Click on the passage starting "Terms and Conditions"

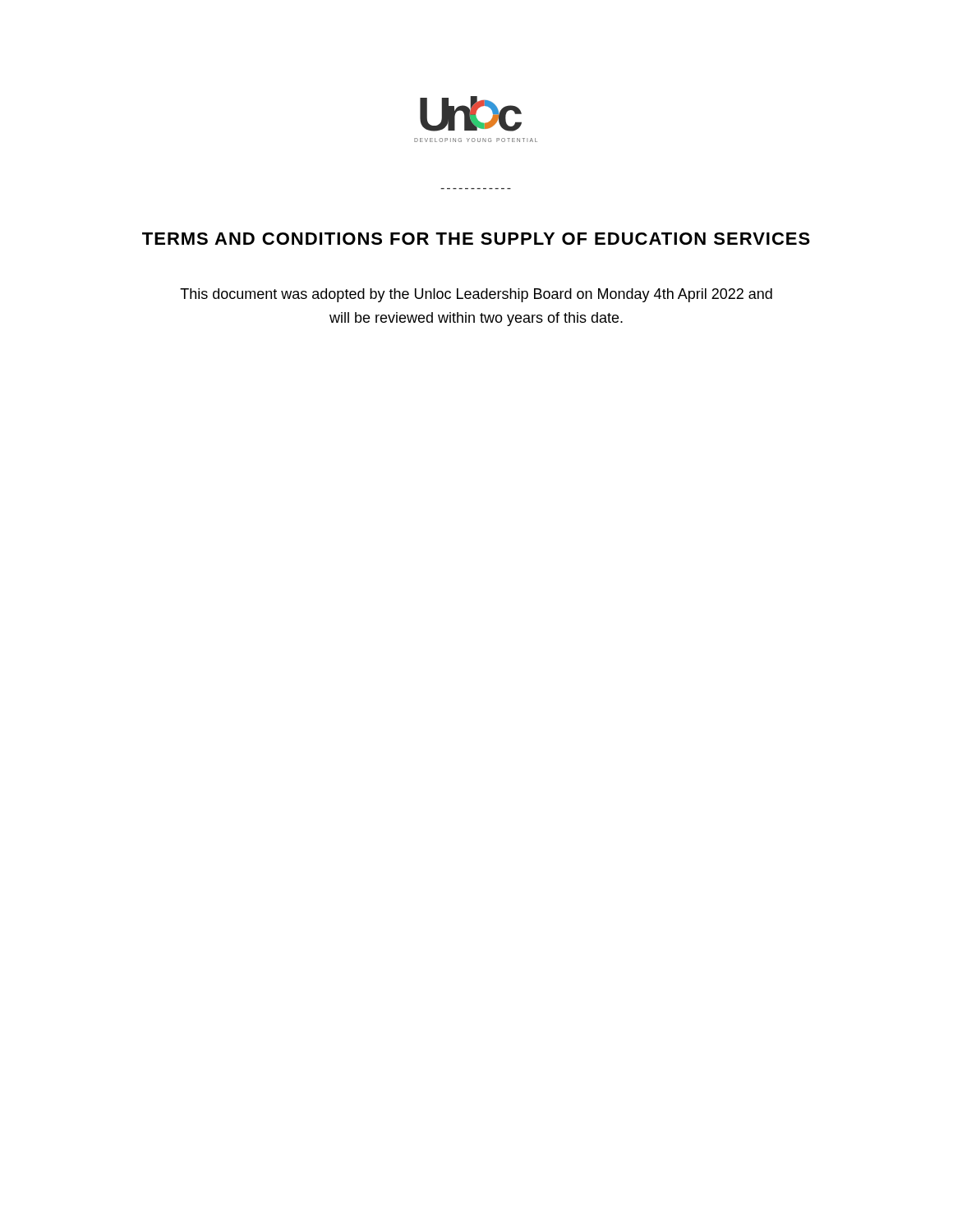(476, 239)
